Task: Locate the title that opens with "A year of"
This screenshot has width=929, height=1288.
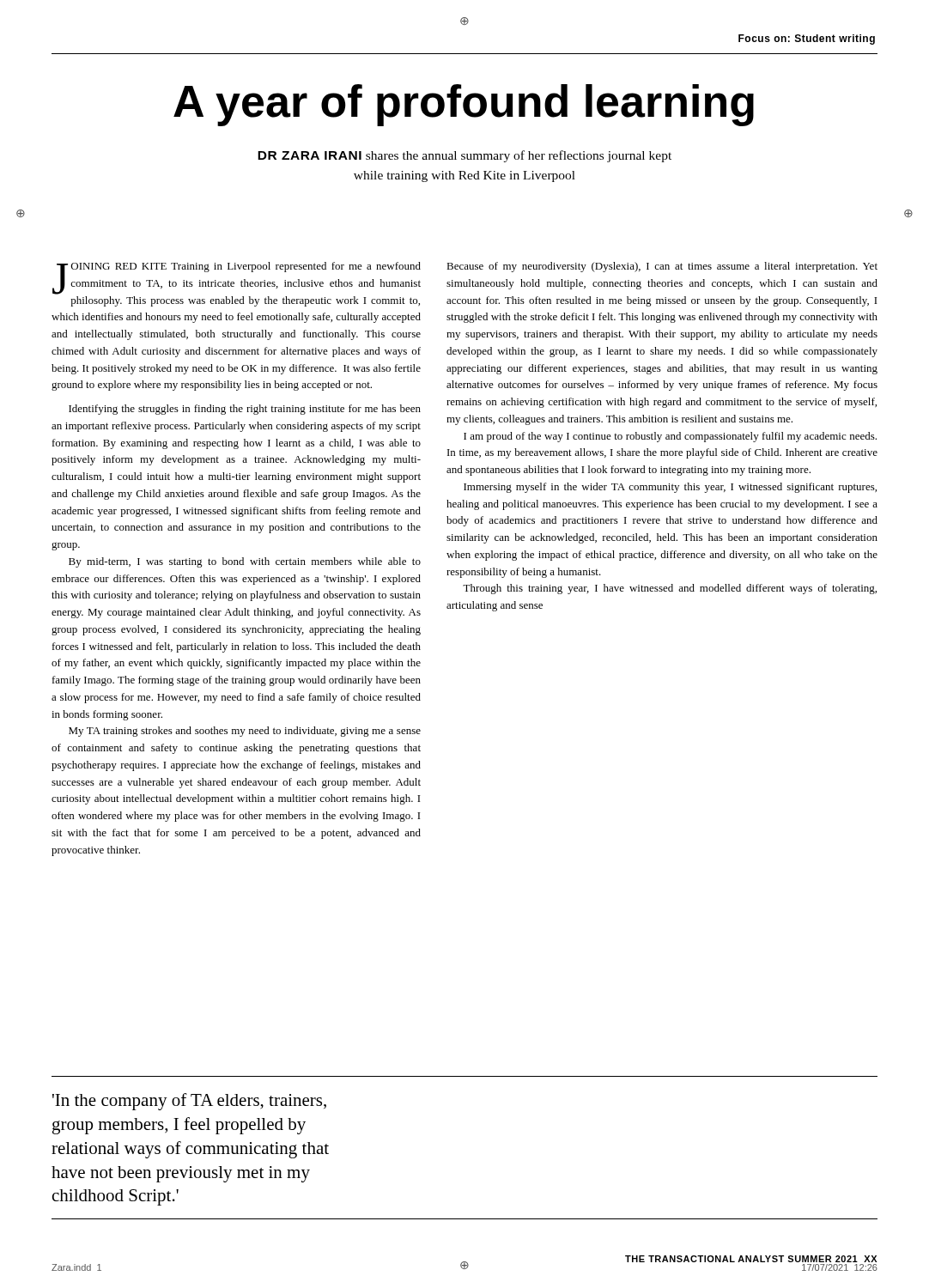Action: 464,105
